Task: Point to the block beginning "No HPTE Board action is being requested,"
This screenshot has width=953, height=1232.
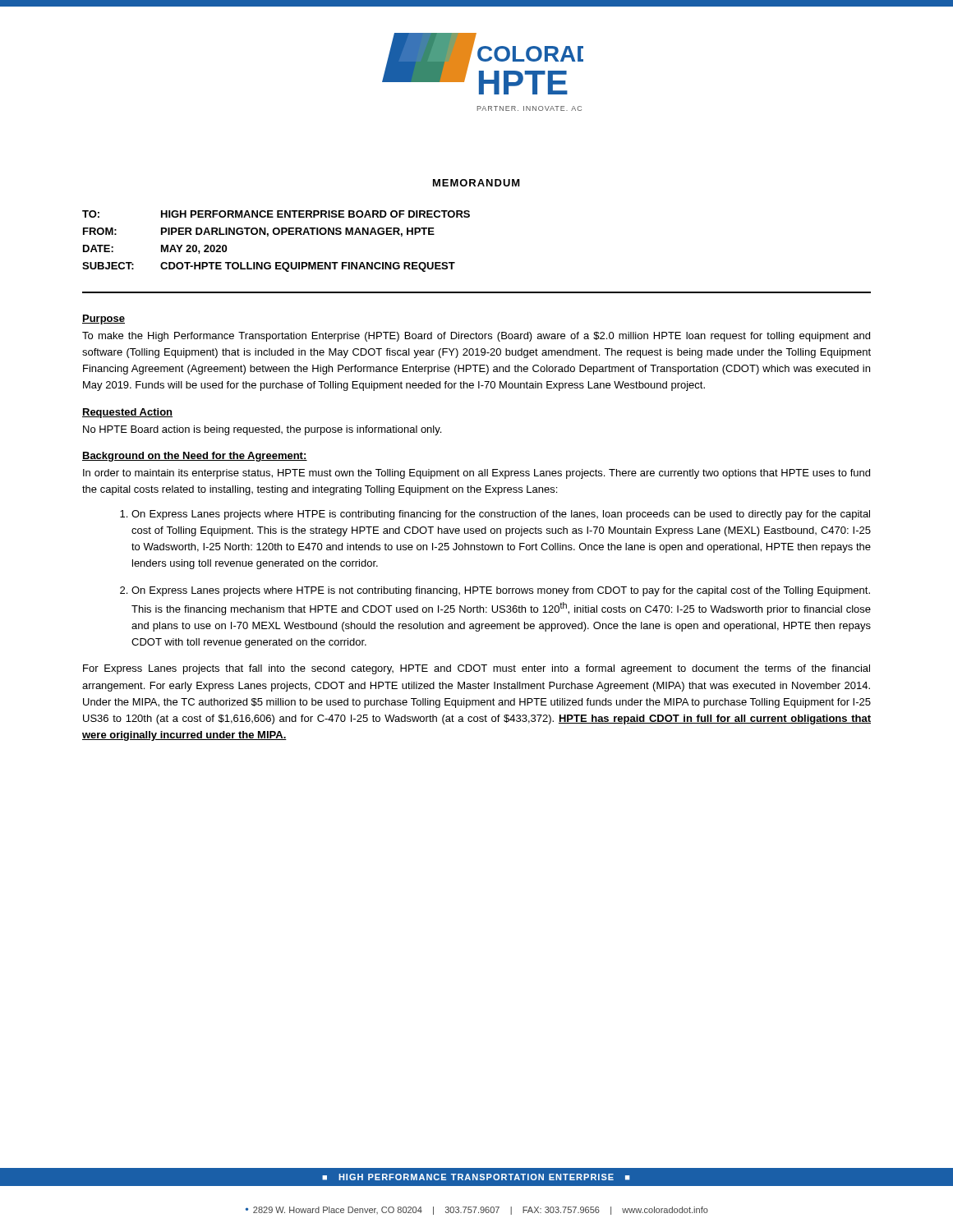Action: [x=262, y=429]
